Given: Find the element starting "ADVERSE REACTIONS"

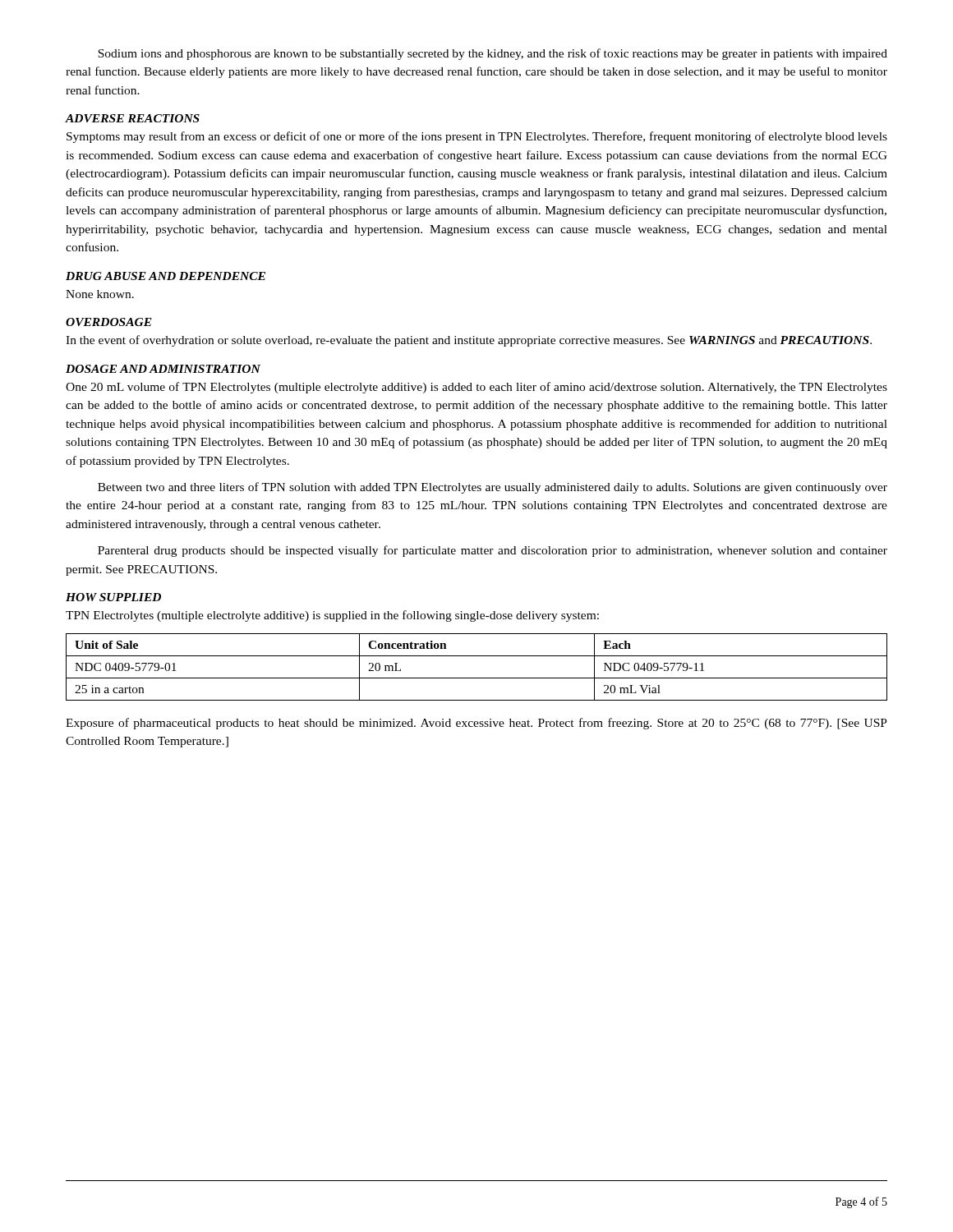Looking at the screenshot, I should tap(133, 118).
